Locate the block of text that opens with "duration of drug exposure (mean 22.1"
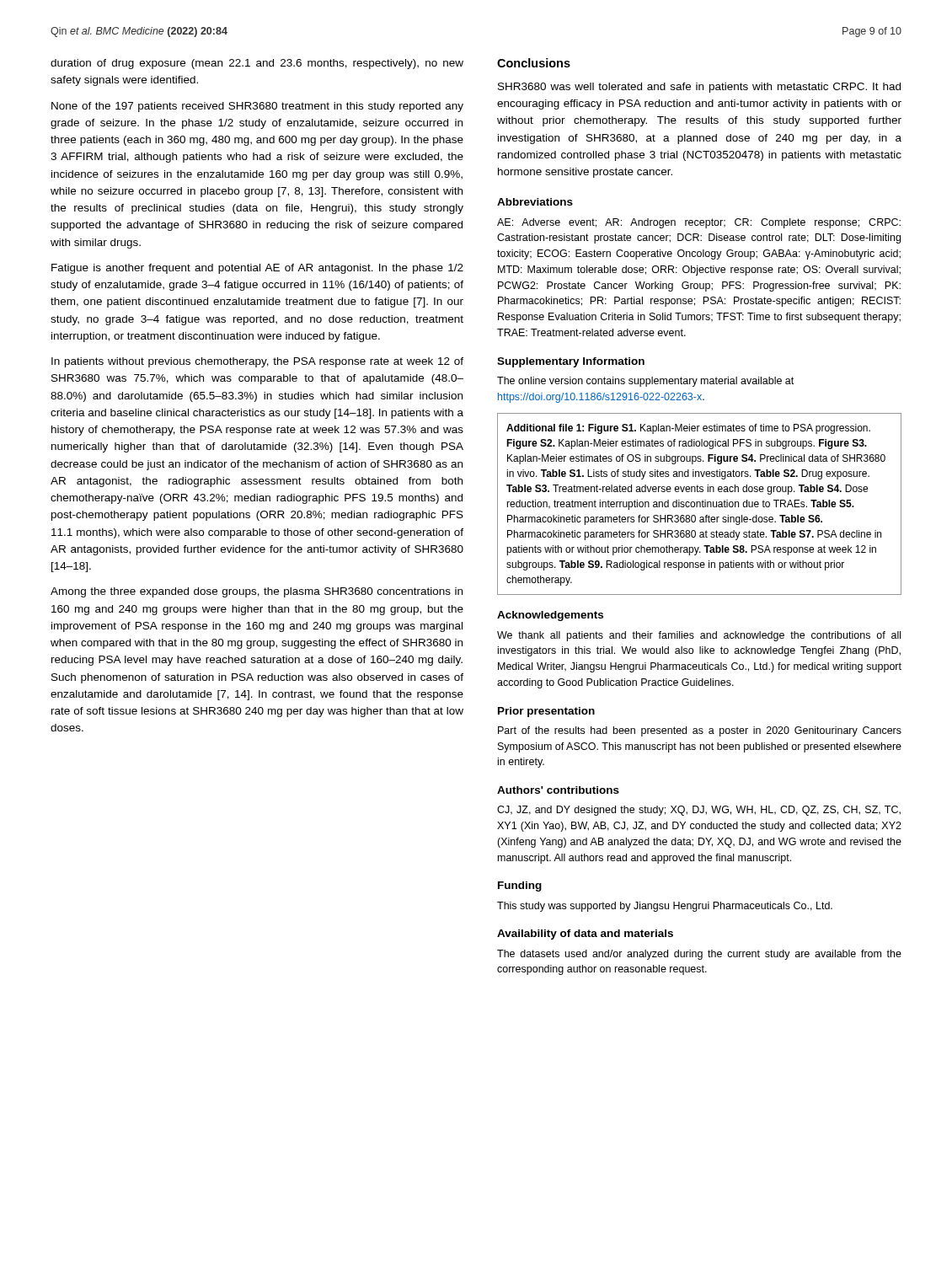 pos(257,396)
